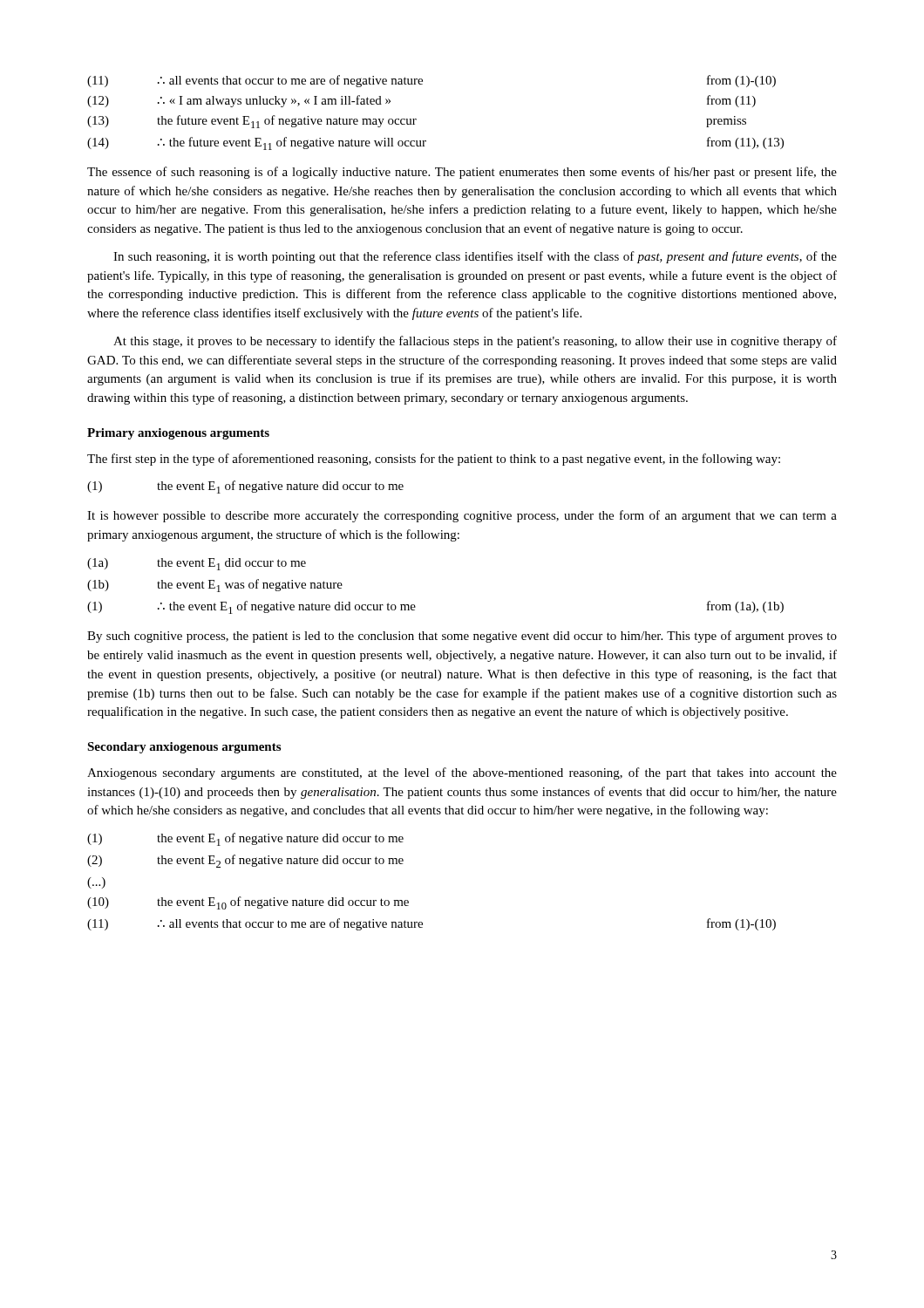Click on the text block that says "At this stage, it proves to"
The width and height of the screenshot is (924, 1308).
[462, 370]
